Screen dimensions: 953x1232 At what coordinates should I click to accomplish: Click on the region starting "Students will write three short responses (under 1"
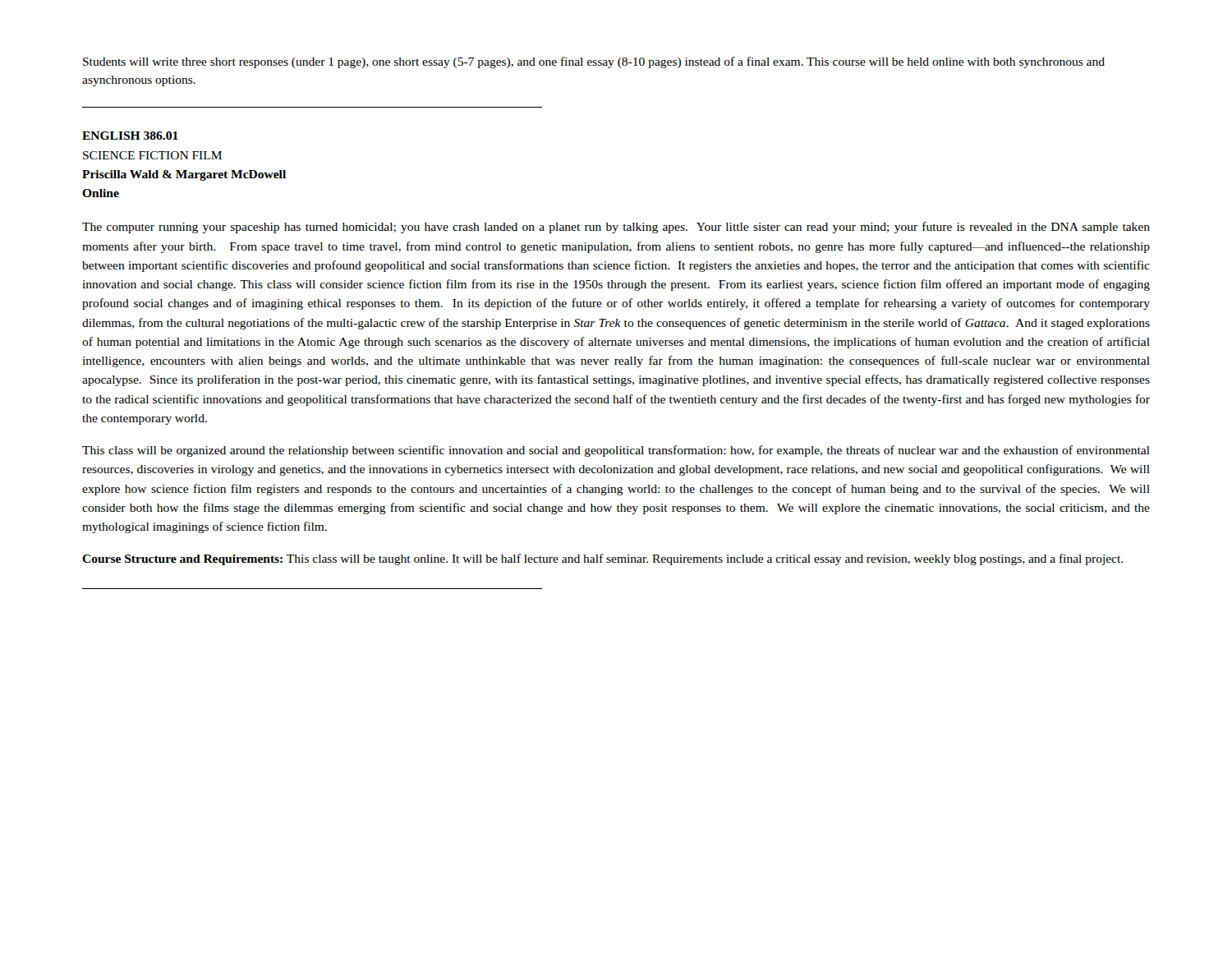pyautogui.click(x=616, y=71)
